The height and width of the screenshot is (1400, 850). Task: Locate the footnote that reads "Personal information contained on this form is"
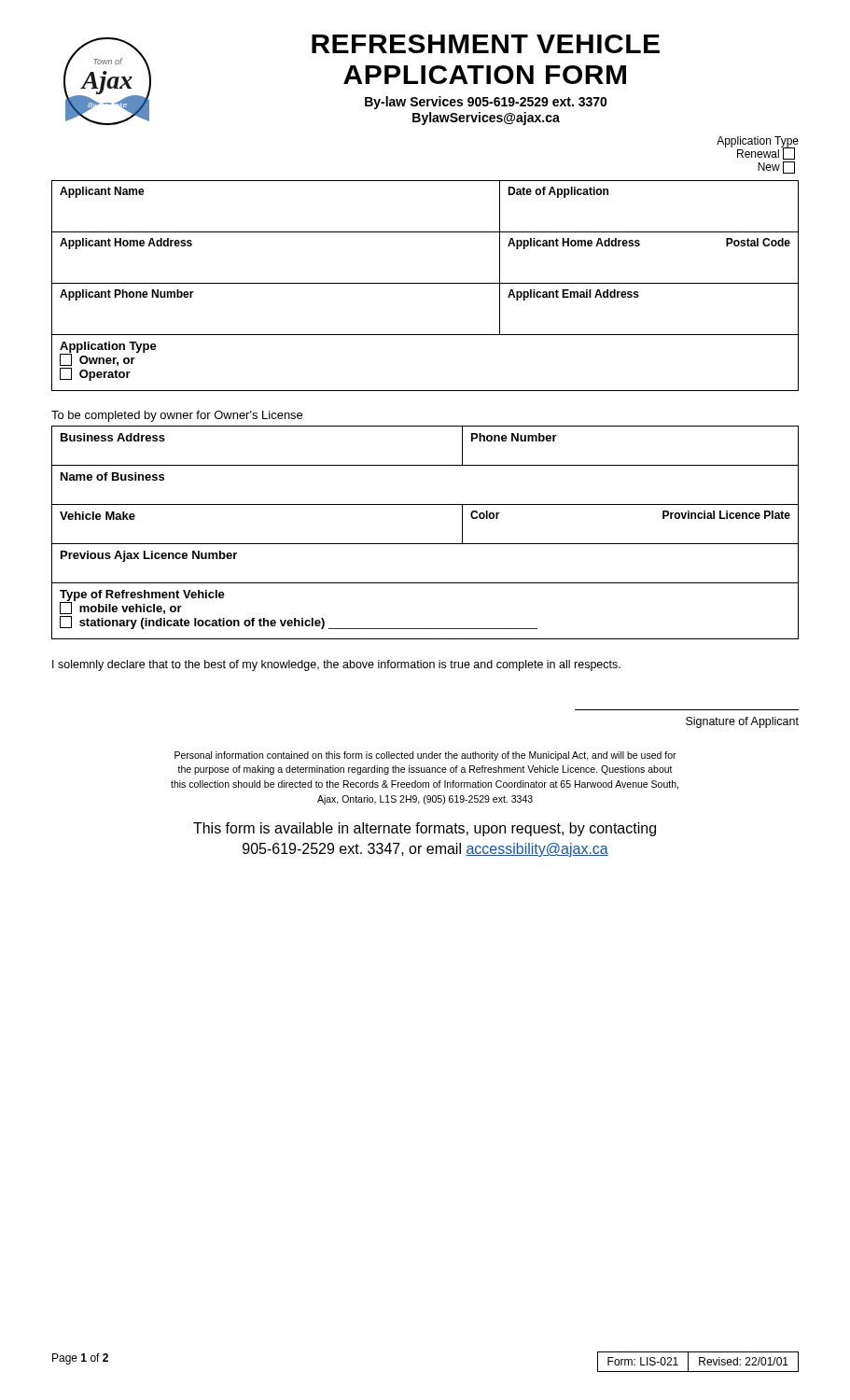click(425, 777)
